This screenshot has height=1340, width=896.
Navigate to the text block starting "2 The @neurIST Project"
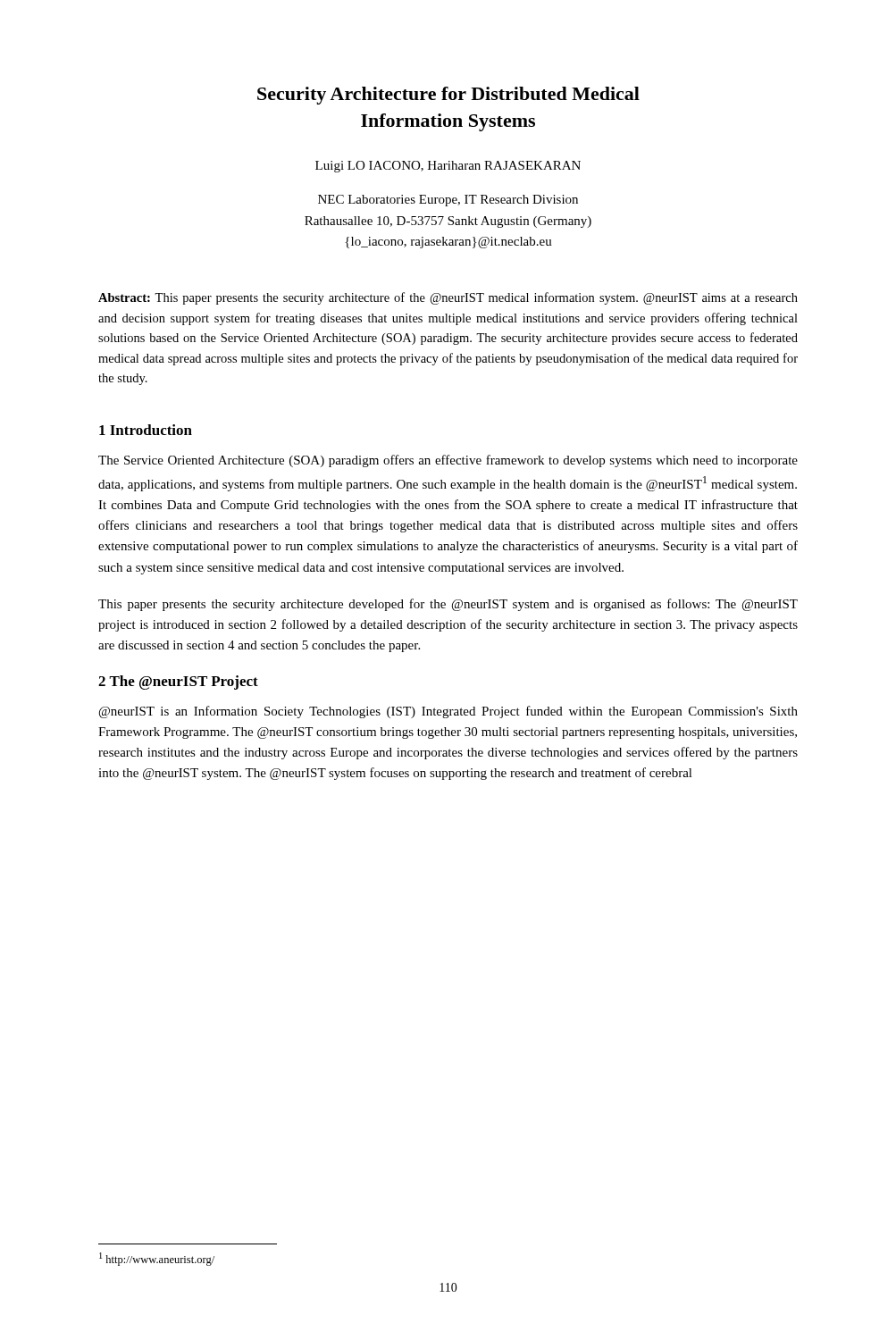pos(178,681)
